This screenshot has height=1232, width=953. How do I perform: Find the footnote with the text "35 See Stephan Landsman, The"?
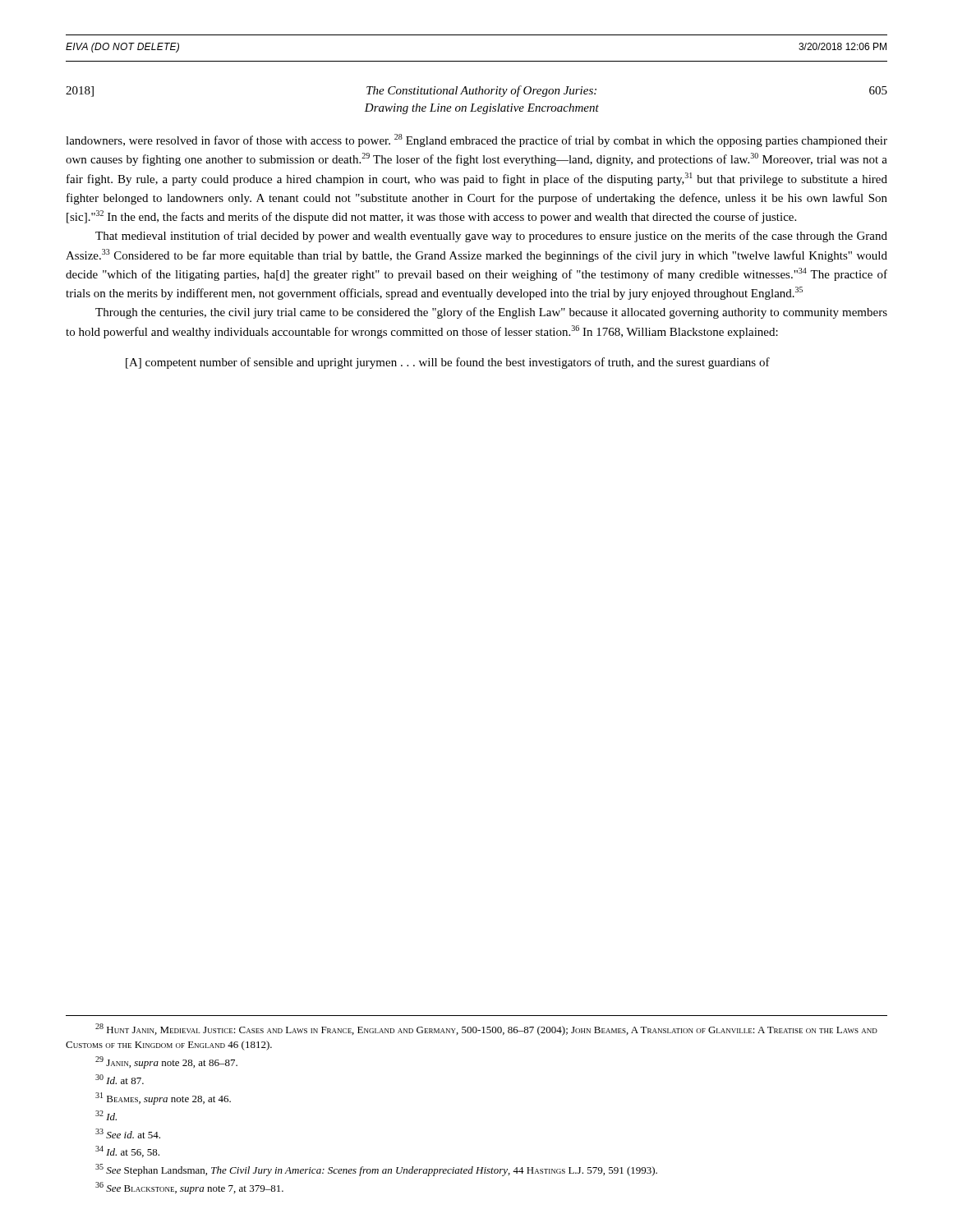click(377, 1170)
